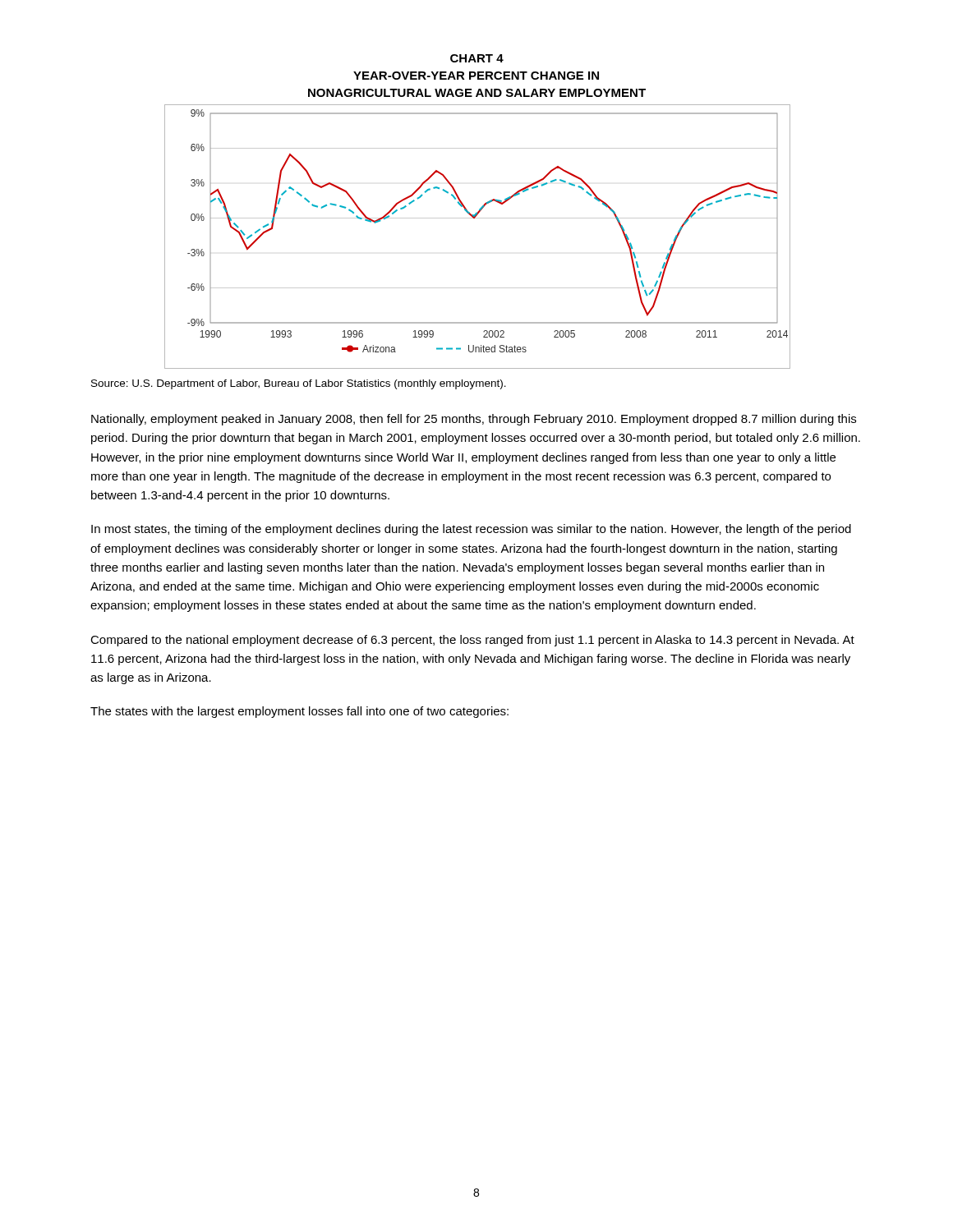
Task: Select a line chart
Action: [x=476, y=209]
